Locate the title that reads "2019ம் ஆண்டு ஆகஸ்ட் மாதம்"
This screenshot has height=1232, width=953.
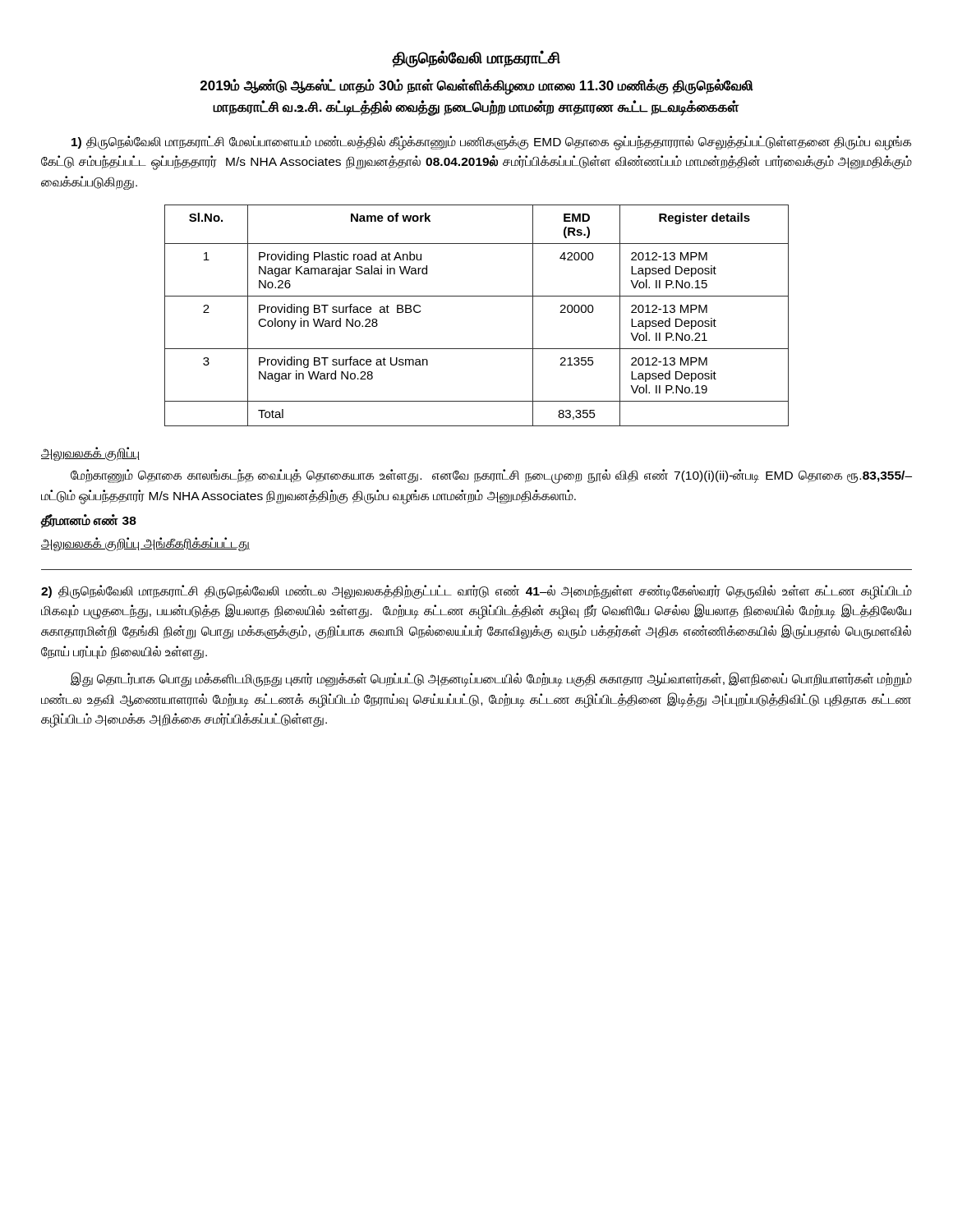point(476,97)
